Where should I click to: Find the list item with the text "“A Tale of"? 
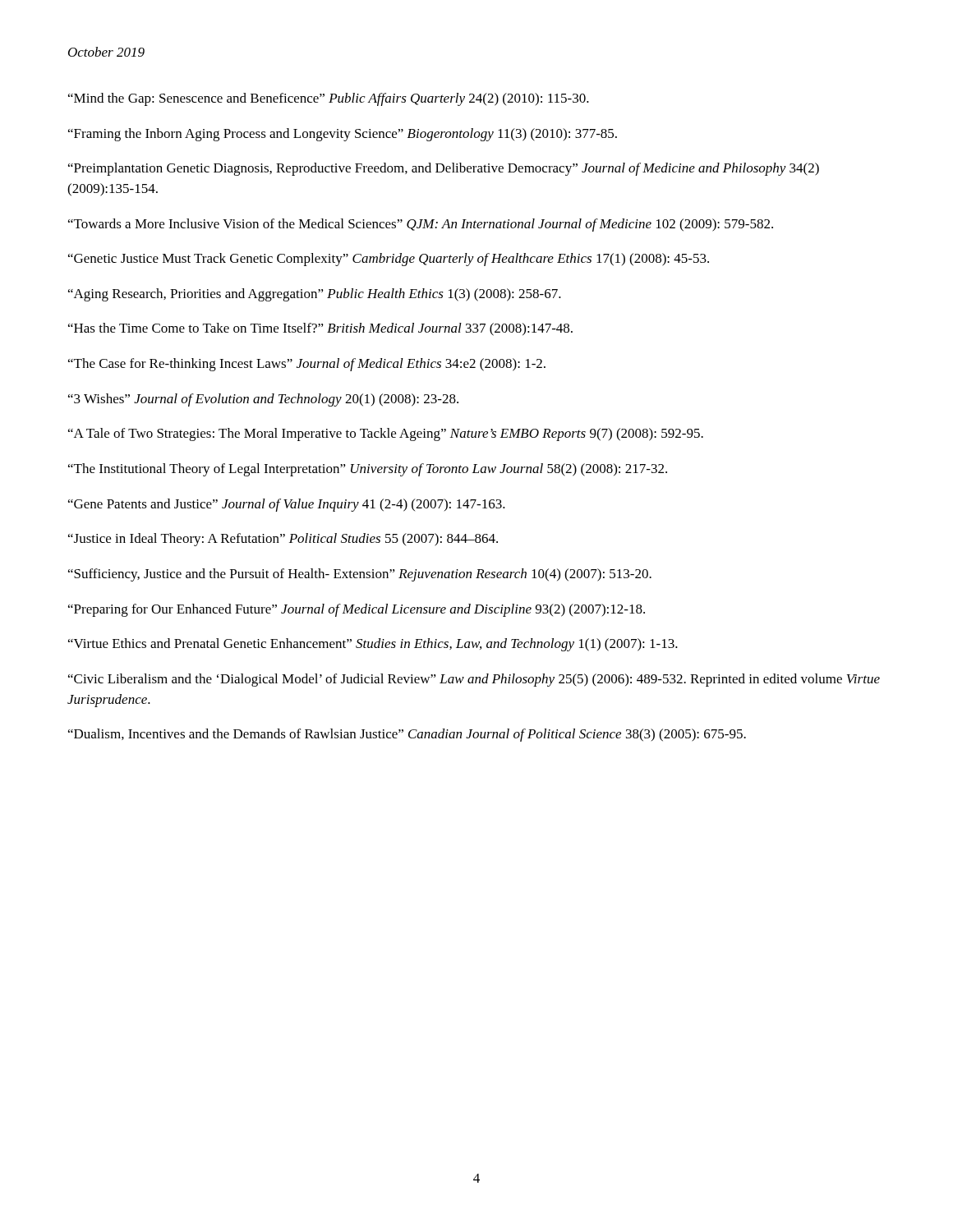point(386,434)
